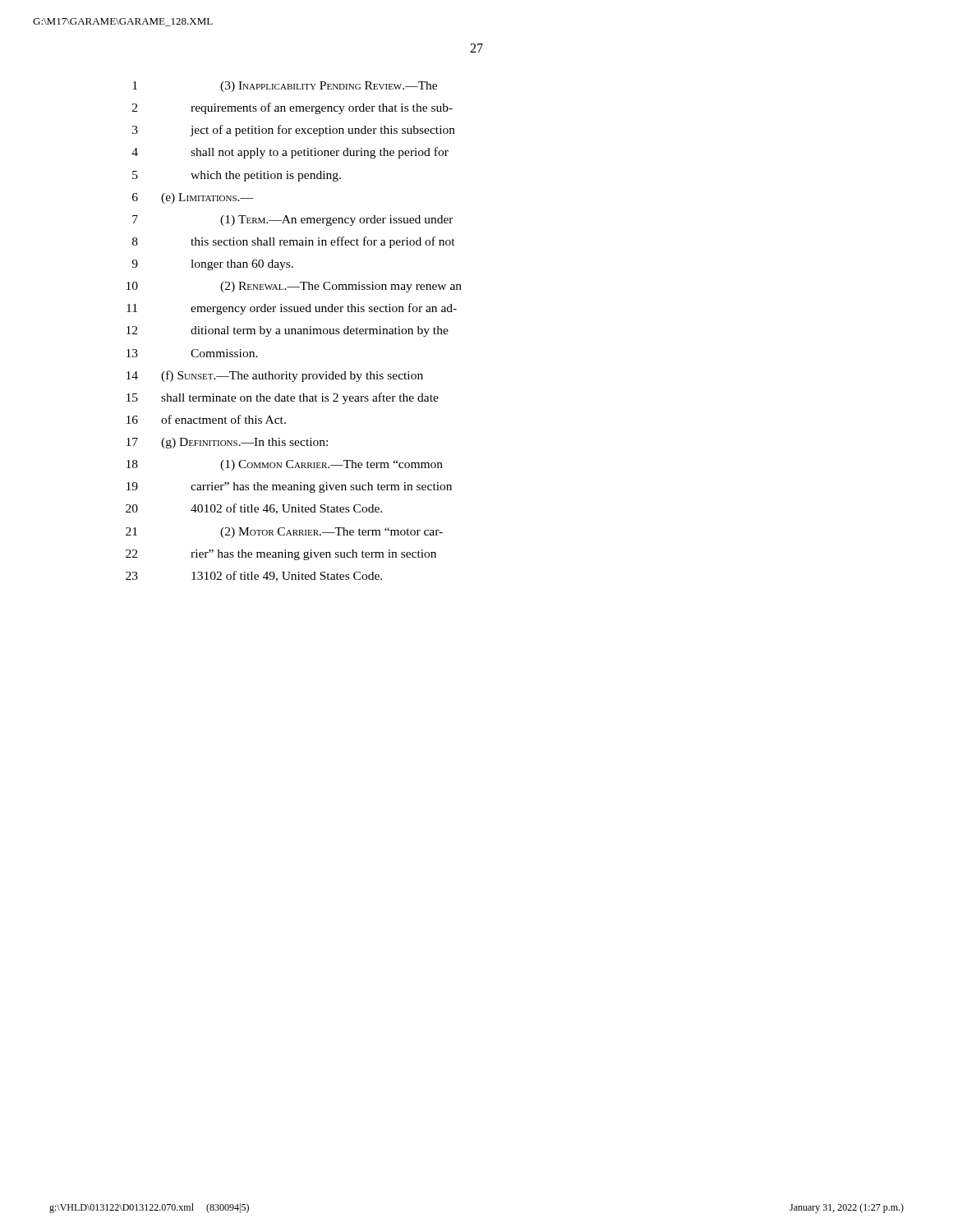This screenshot has width=953, height=1232.
Task: Locate the text "18 (1) Common Carrier.—The term “common"
Action: [x=285, y=465]
